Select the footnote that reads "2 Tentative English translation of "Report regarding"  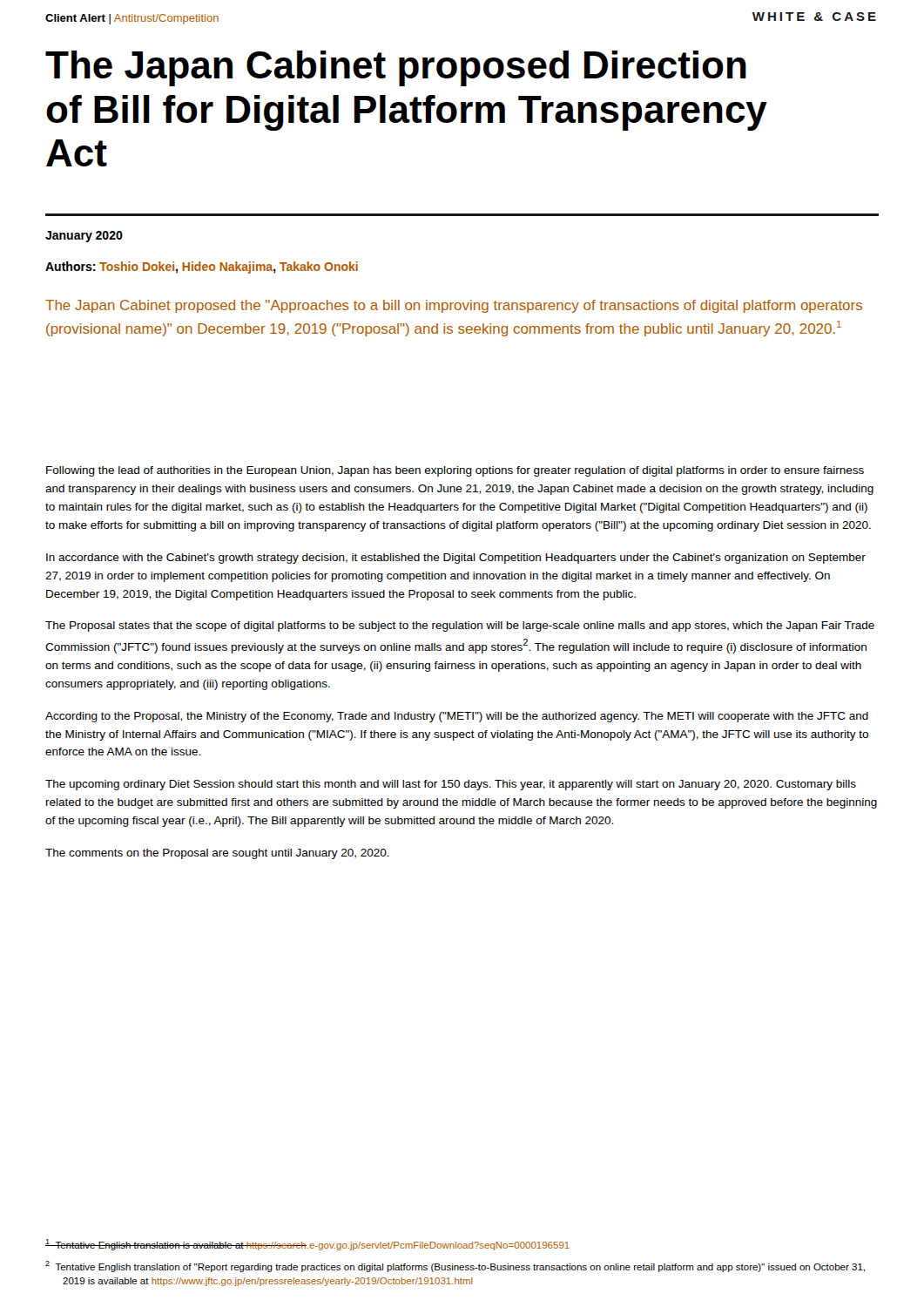coord(462,1273)
